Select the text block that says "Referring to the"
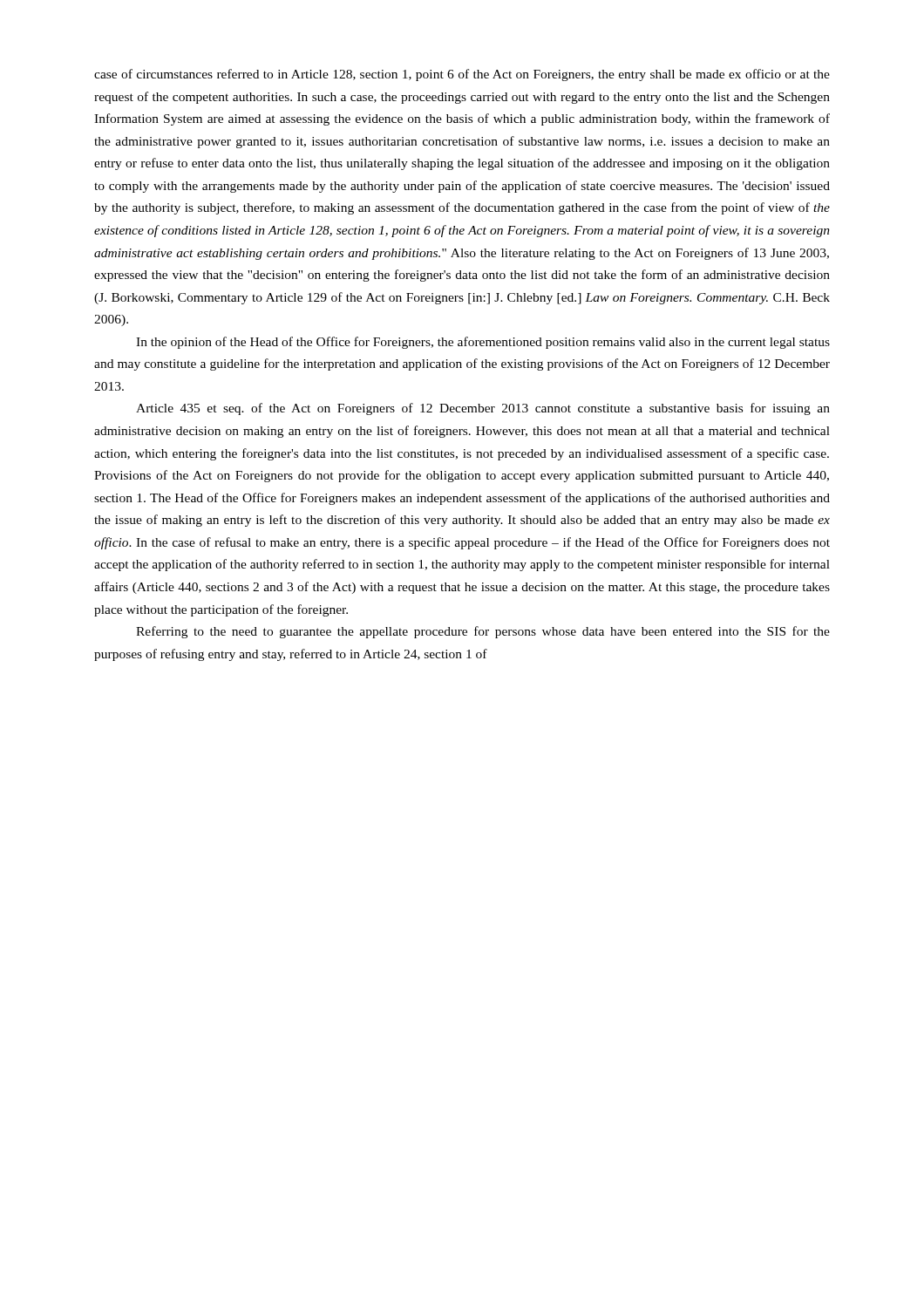924x1308 pixels. pyautogui.click(x=462, y=642)
